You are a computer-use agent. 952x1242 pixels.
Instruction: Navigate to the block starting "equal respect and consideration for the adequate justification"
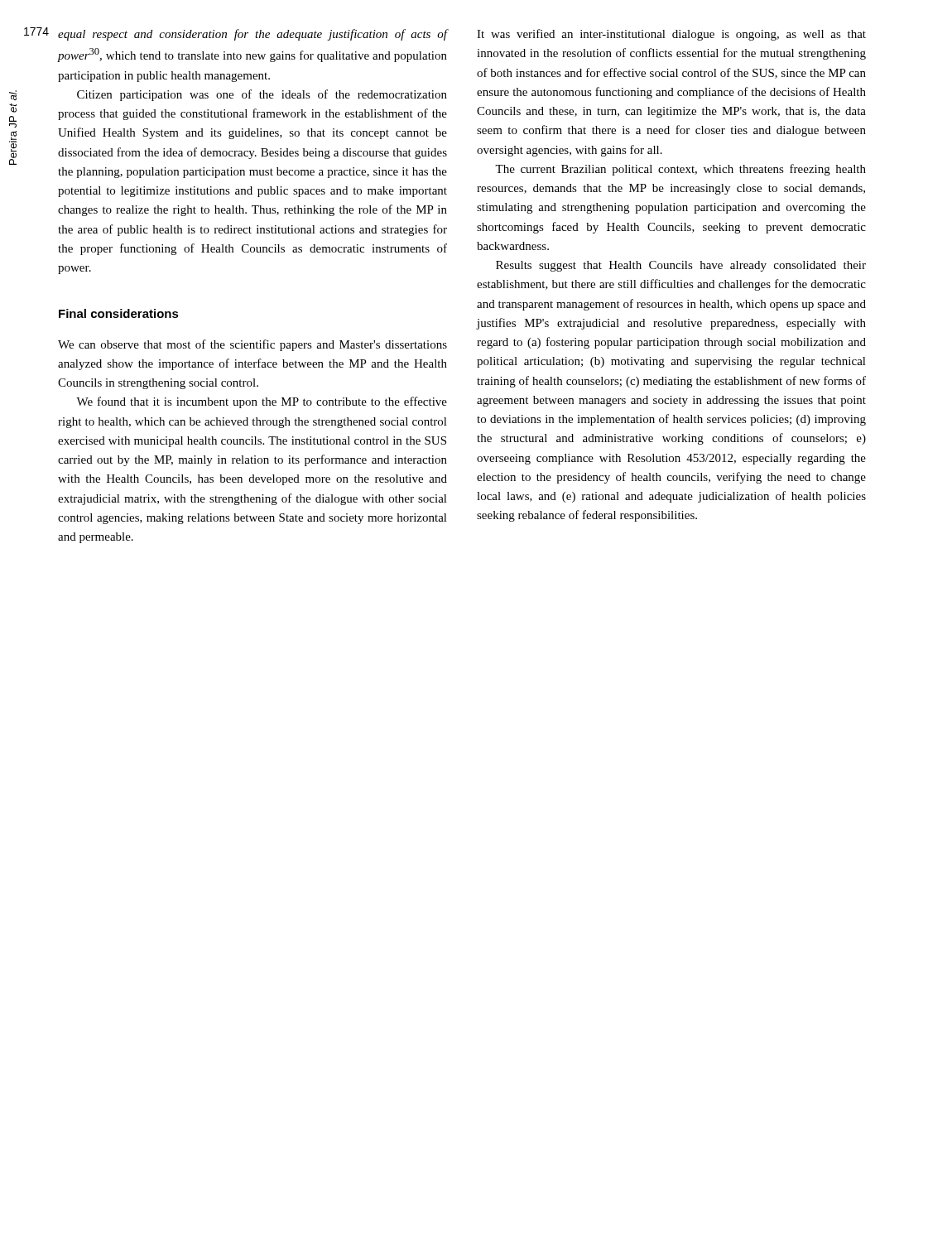(253, 151)
